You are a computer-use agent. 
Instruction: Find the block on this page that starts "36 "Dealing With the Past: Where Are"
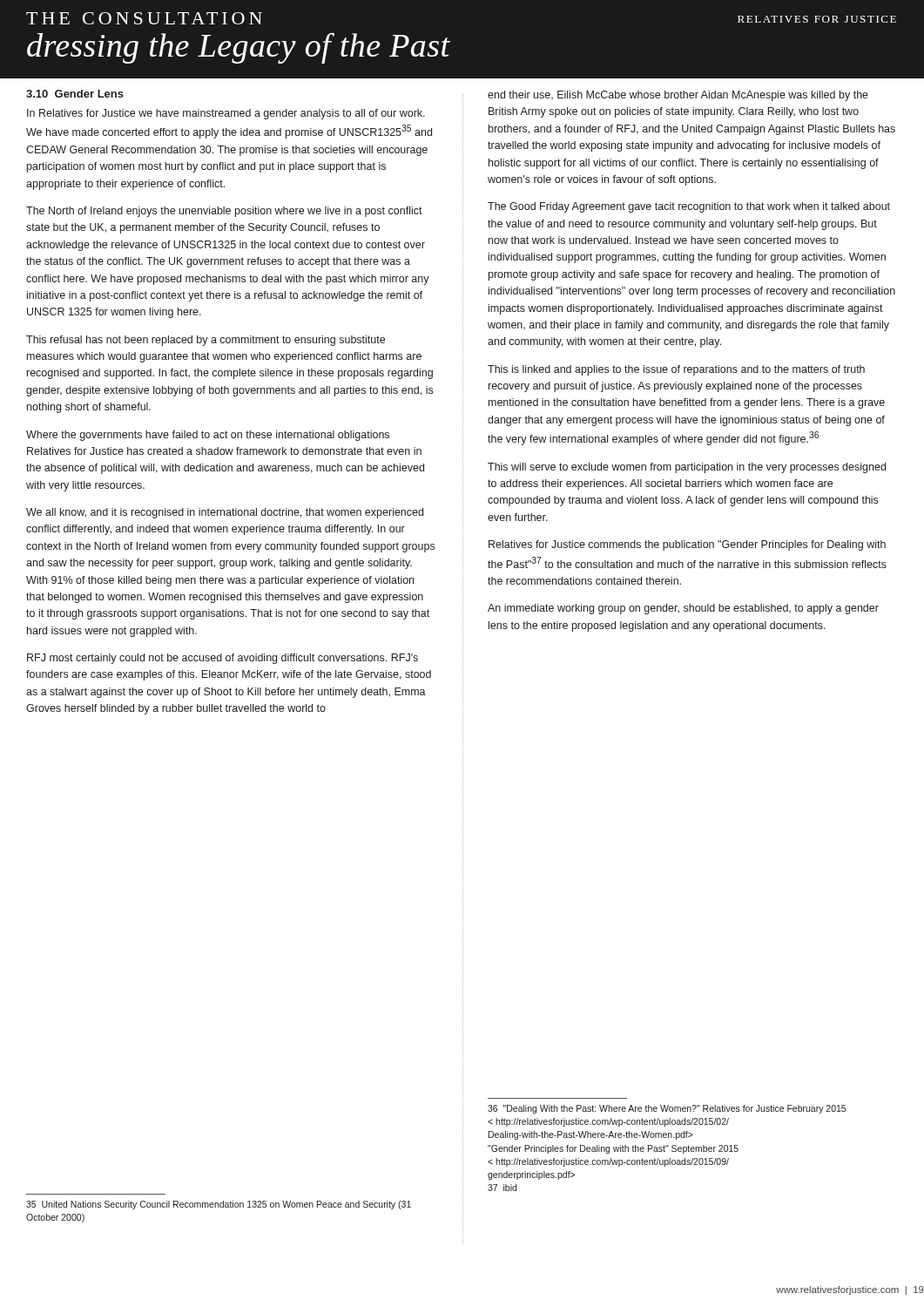pos(667,1146)
